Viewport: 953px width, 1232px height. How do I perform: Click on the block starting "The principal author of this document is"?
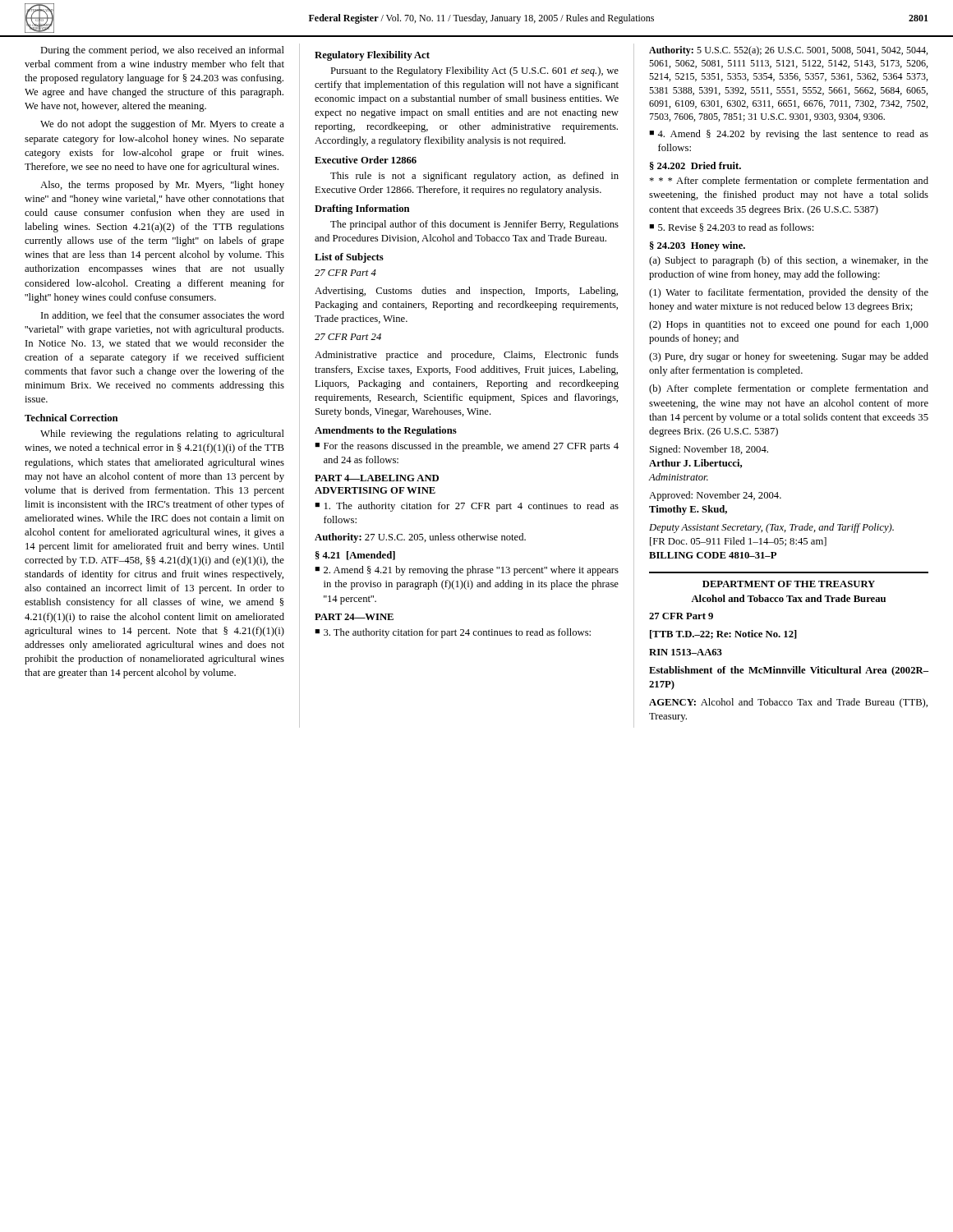point(467,231)
